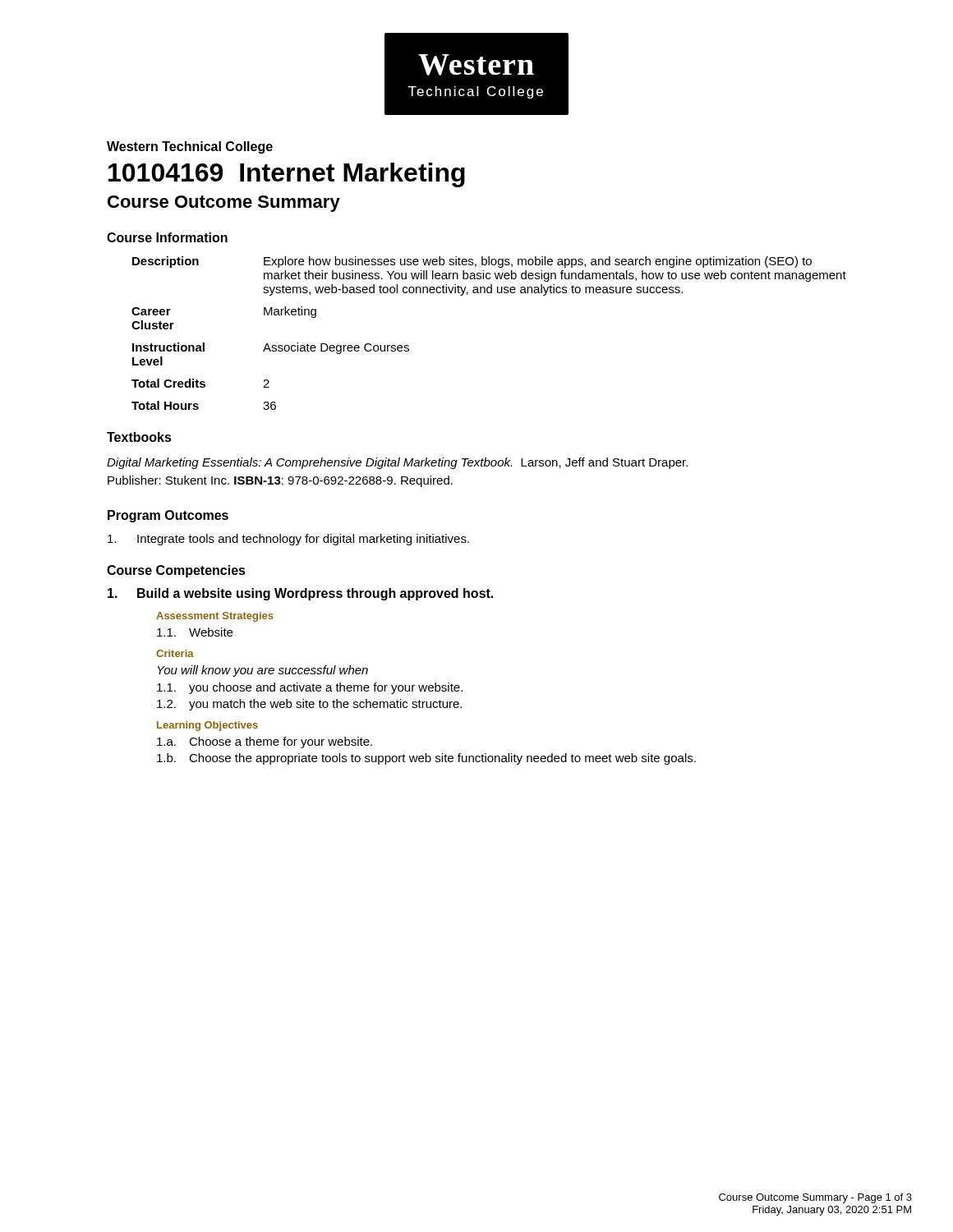Locate a logo

point(476,74)
